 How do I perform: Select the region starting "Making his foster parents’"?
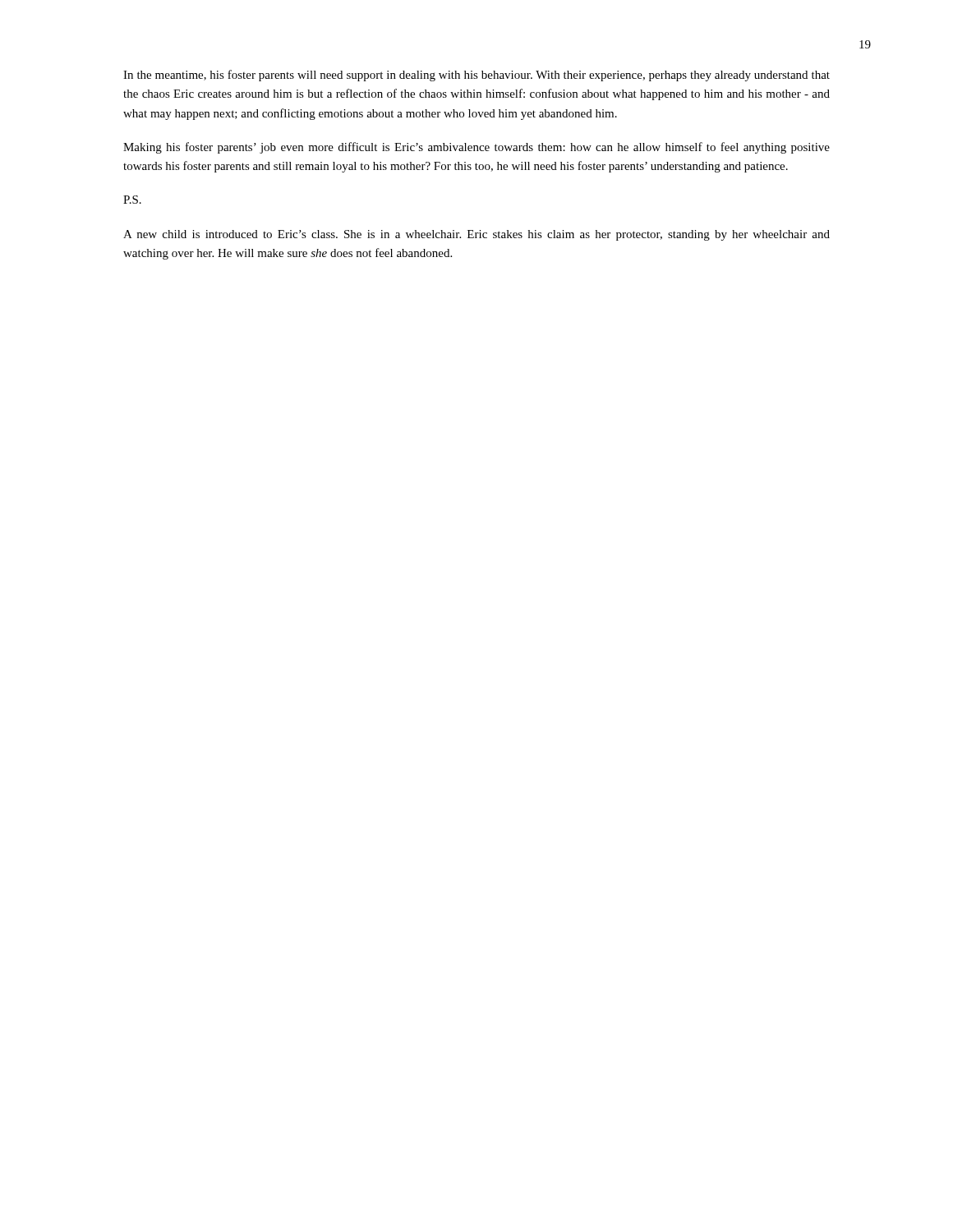[x=476, y=156]
